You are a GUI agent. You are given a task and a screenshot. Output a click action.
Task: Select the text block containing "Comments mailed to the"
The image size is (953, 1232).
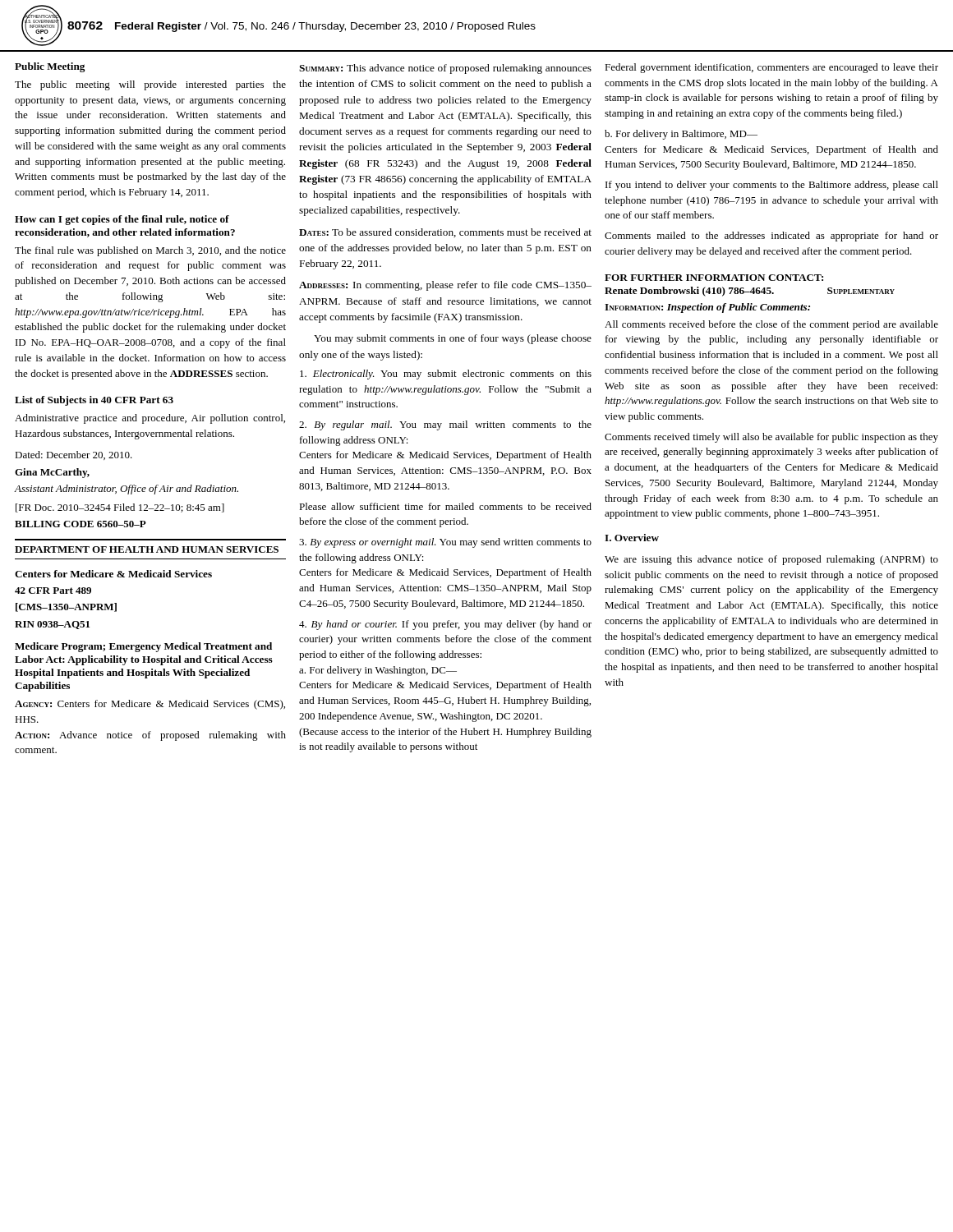[771, 243]
